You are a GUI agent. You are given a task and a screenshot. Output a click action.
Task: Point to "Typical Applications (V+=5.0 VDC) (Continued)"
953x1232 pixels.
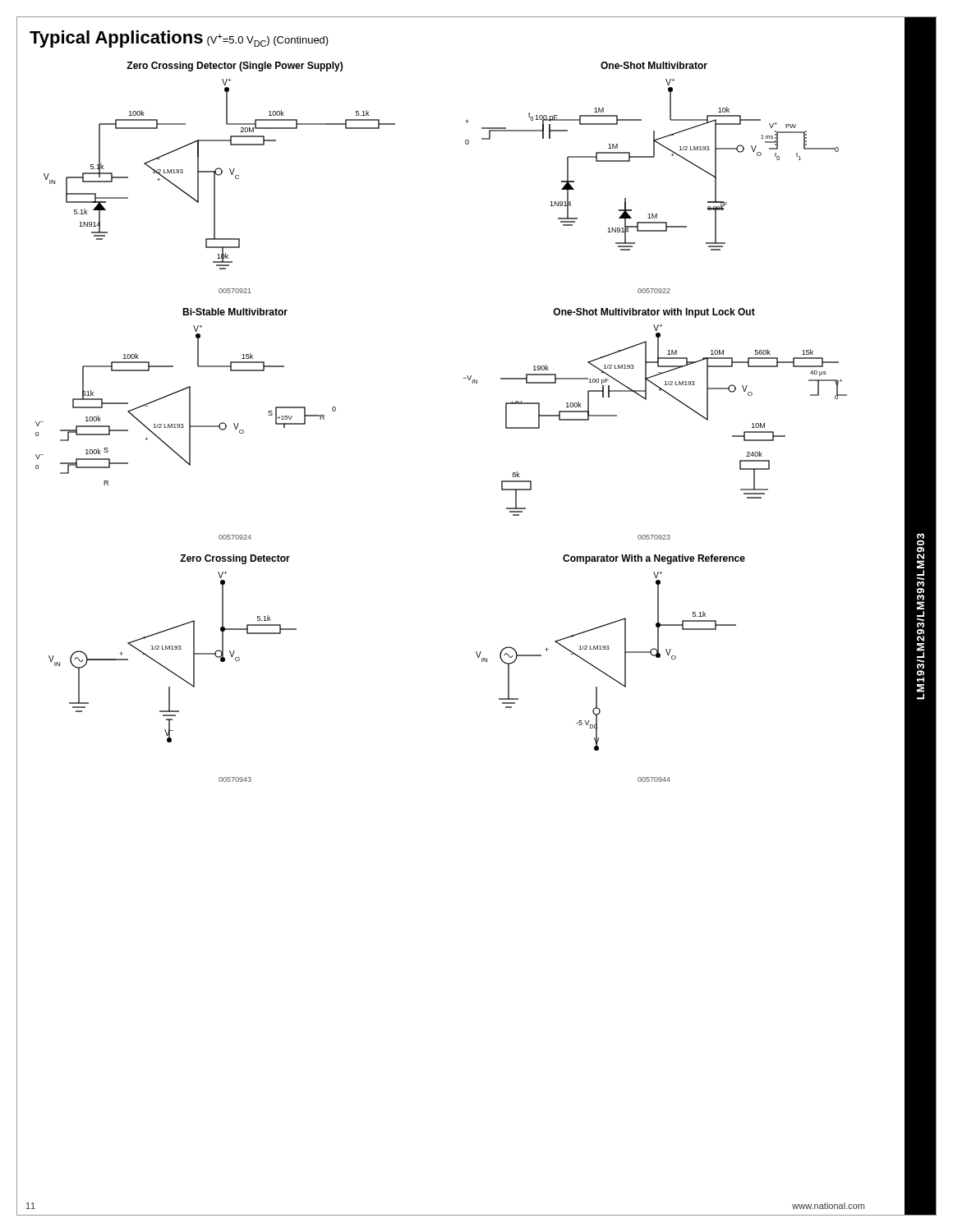tap(179, 38)
